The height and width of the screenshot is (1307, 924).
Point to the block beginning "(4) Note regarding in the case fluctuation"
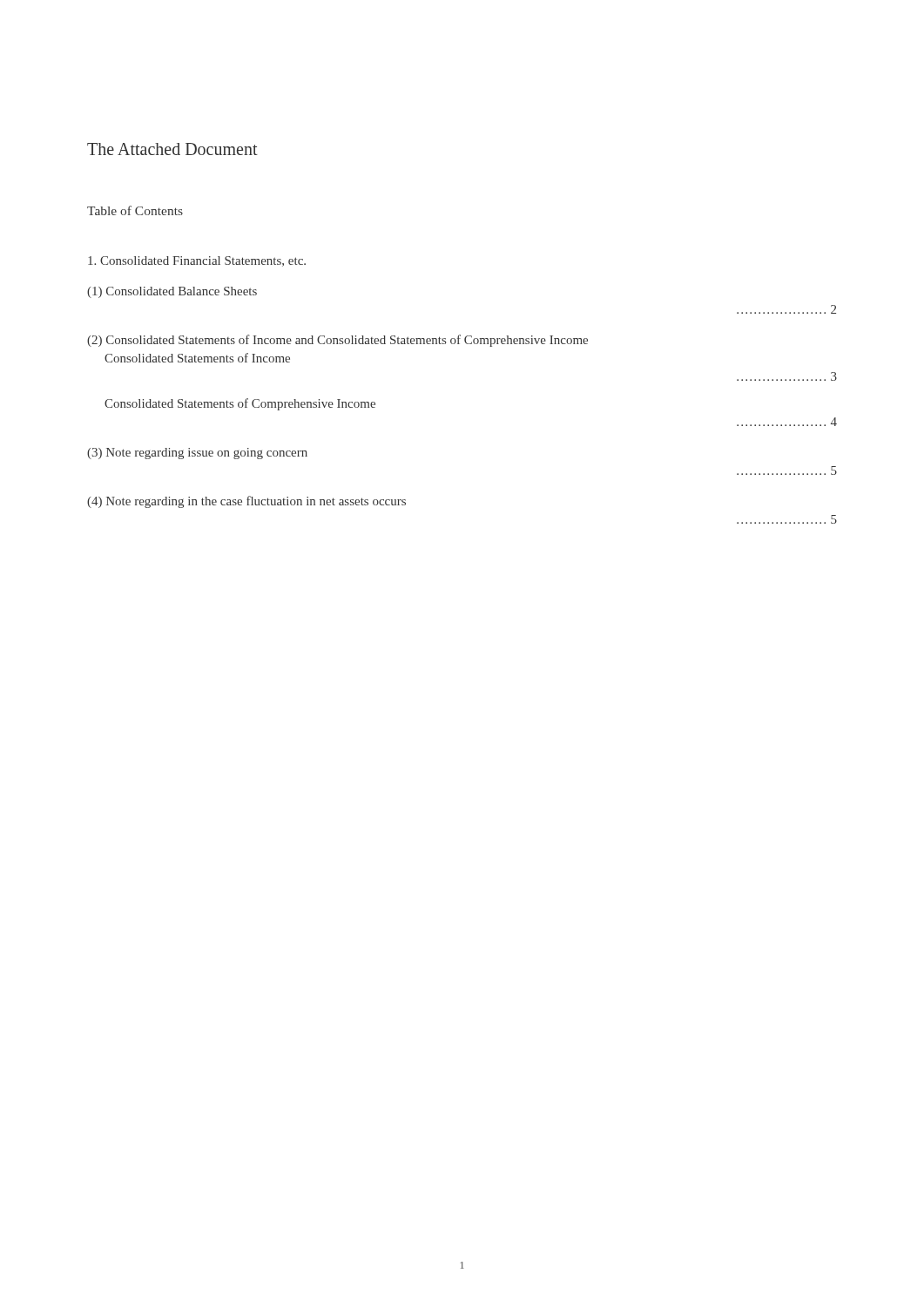point(247,501)
